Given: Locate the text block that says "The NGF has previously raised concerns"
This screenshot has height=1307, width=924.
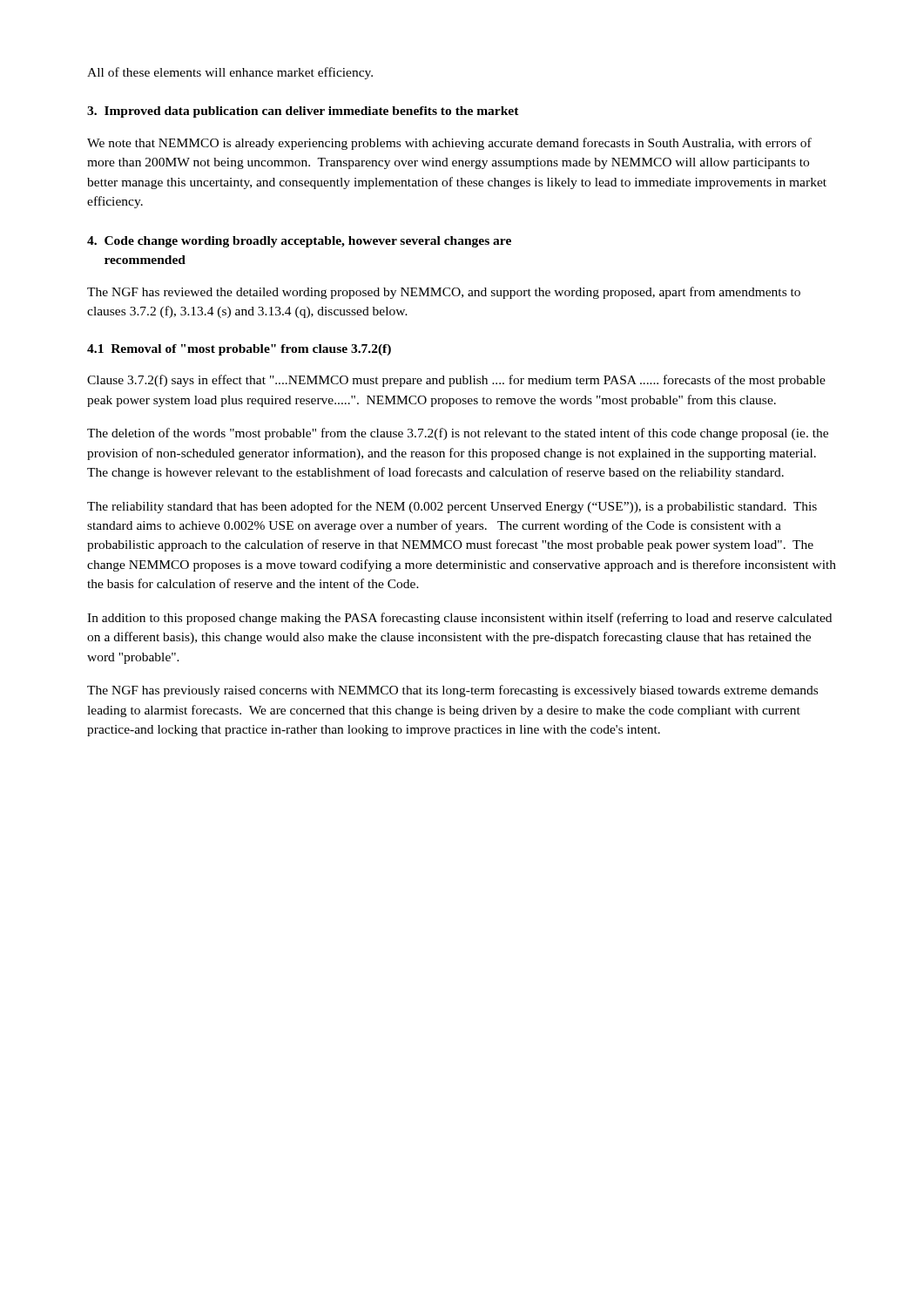Looking at the screenshot, I should click(x=453, y=710).
